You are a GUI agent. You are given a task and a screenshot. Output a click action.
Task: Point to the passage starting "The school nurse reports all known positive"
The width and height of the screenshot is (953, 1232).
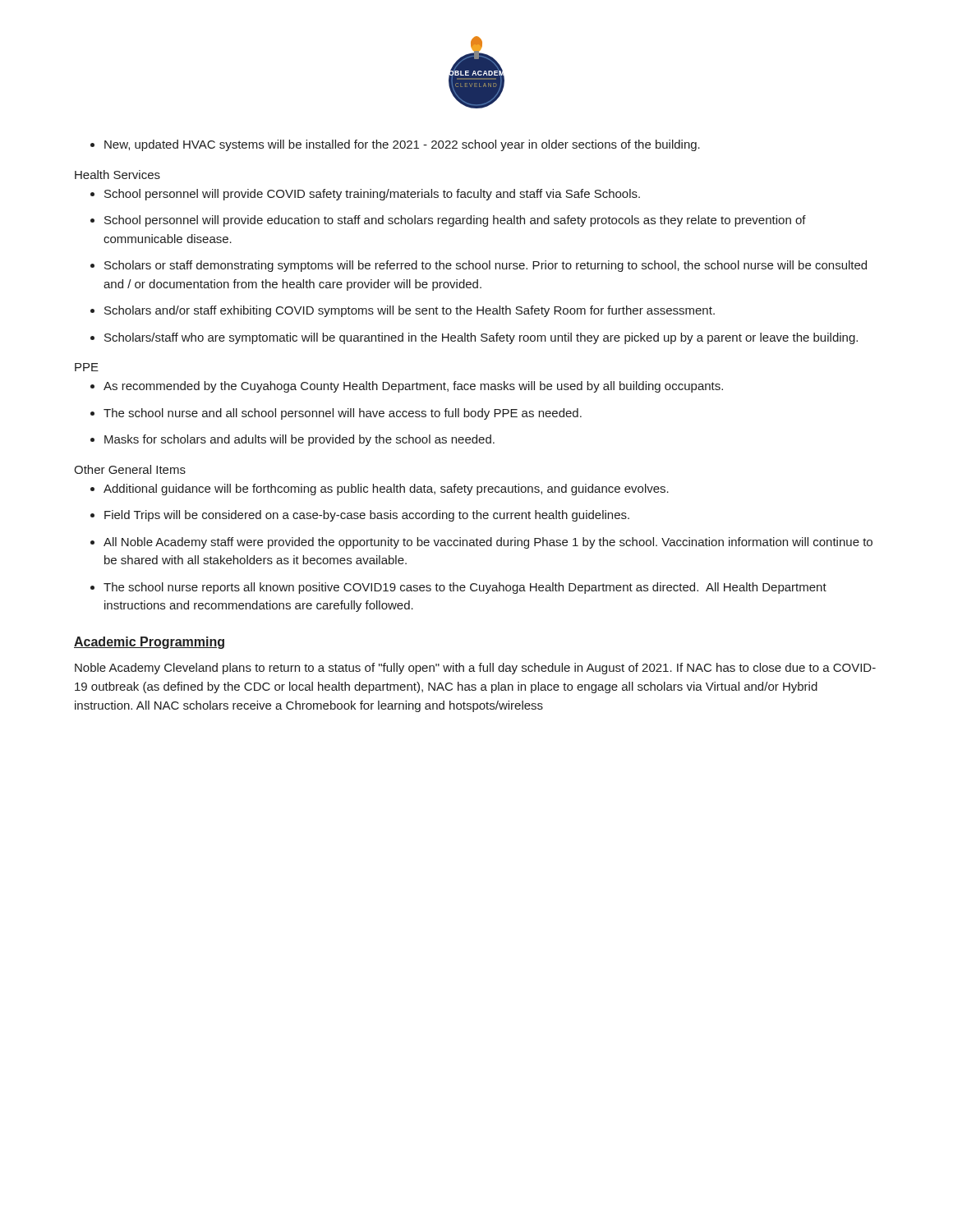[x=465, y=596]
